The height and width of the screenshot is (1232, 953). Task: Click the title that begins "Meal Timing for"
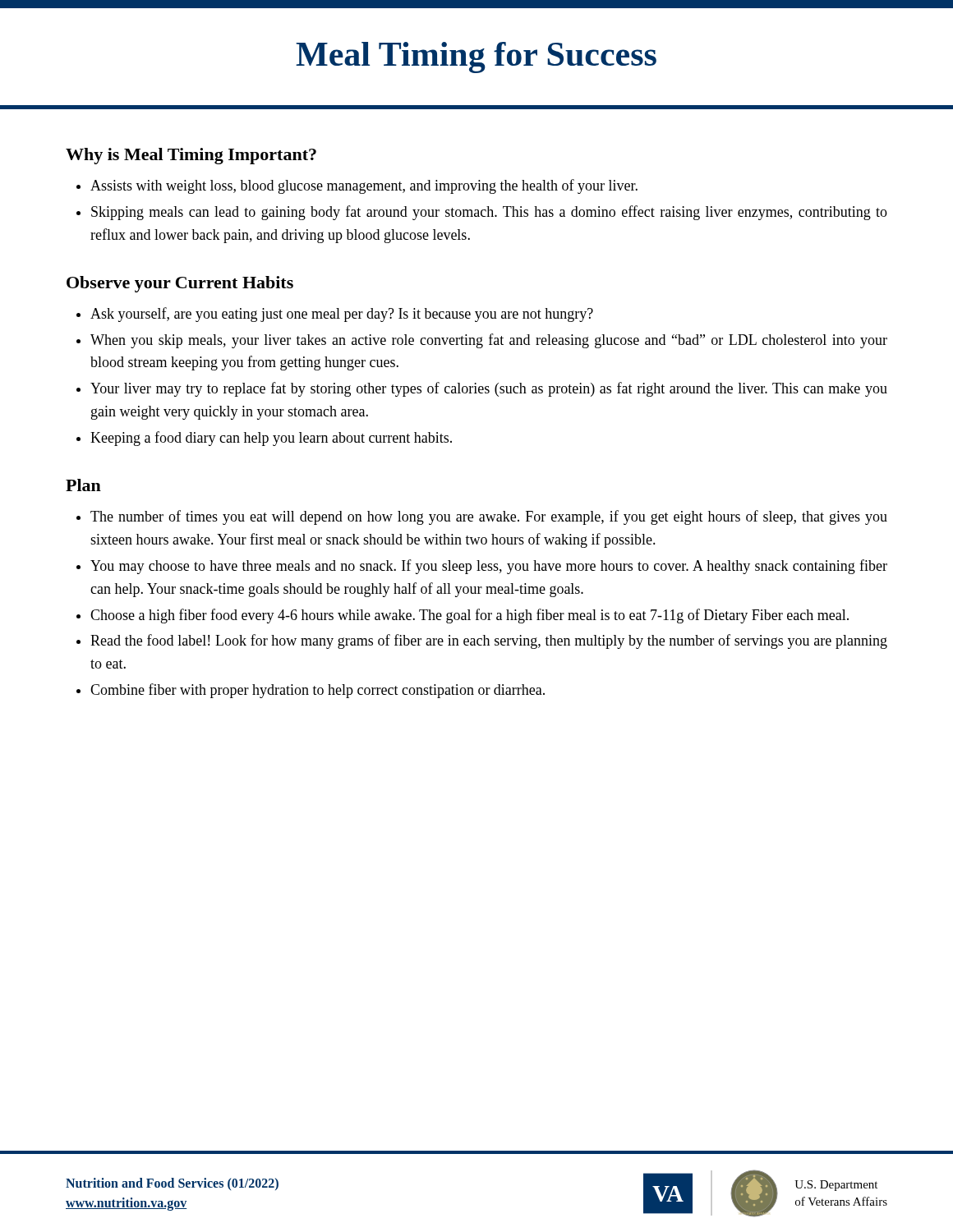pos(476,54)
